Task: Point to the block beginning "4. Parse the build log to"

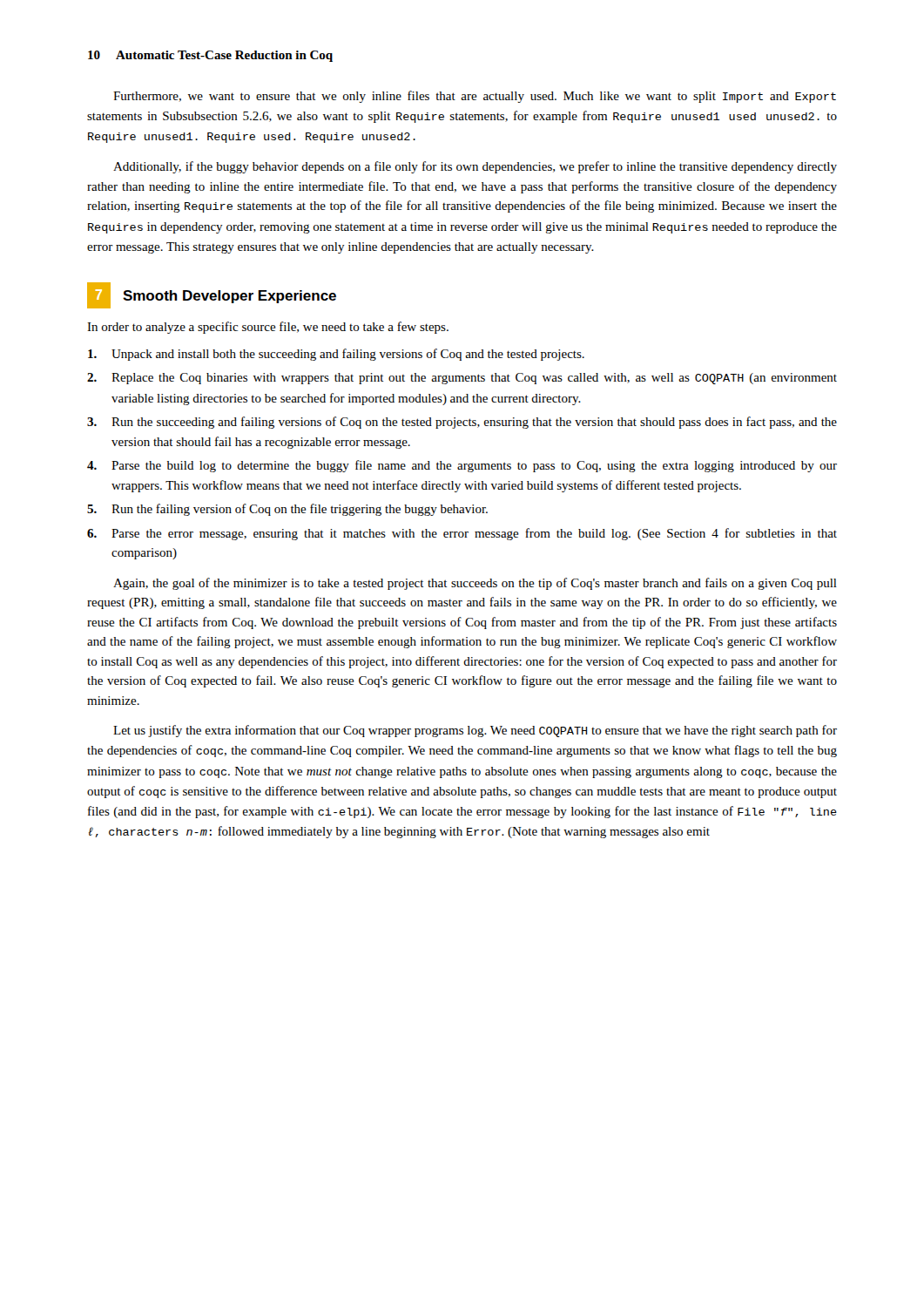Action: click(462, 475)
